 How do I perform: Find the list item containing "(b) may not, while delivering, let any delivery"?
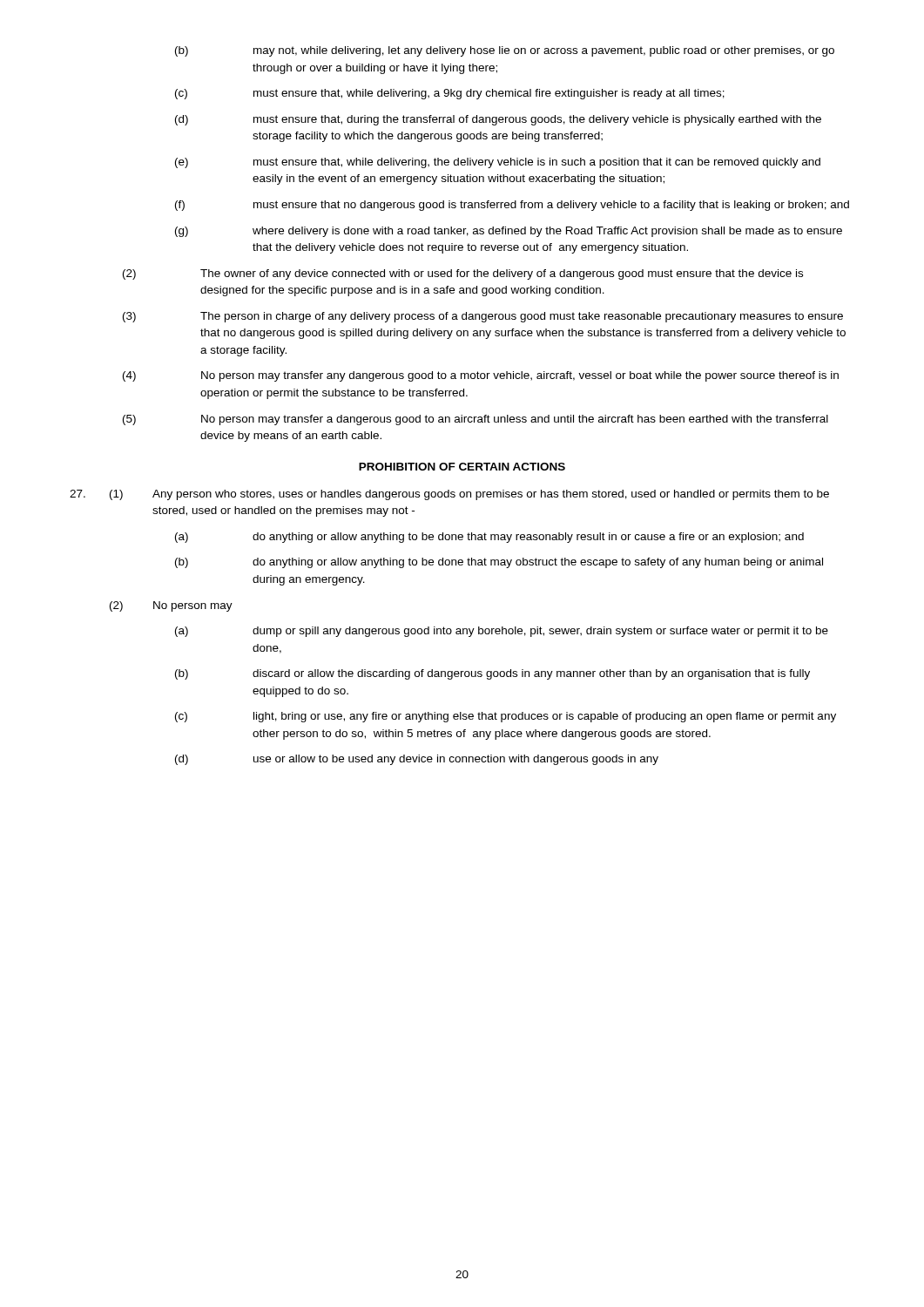coord(514,59)
